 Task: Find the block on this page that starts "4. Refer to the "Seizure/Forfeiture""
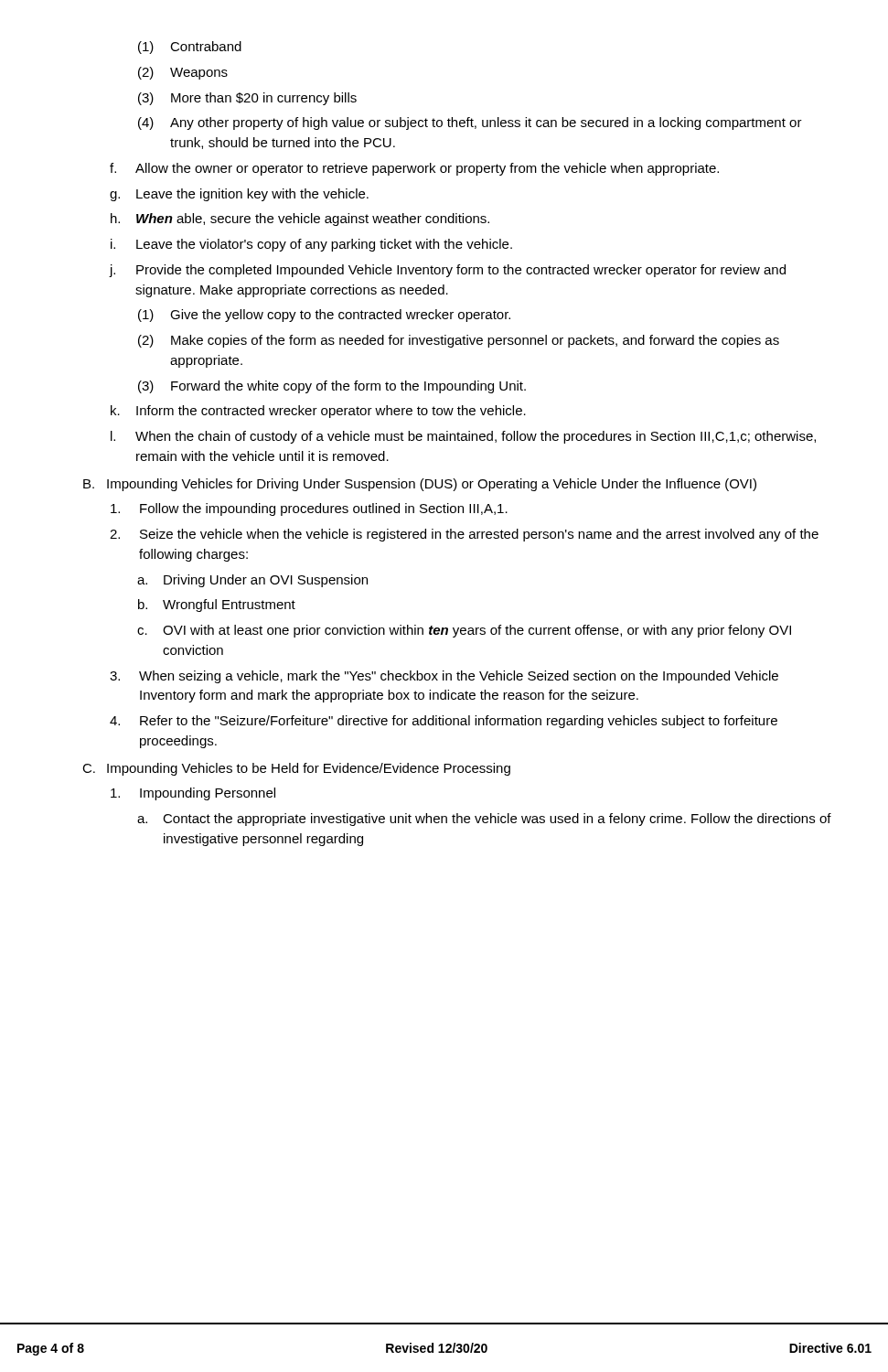[x=471, y=731]
